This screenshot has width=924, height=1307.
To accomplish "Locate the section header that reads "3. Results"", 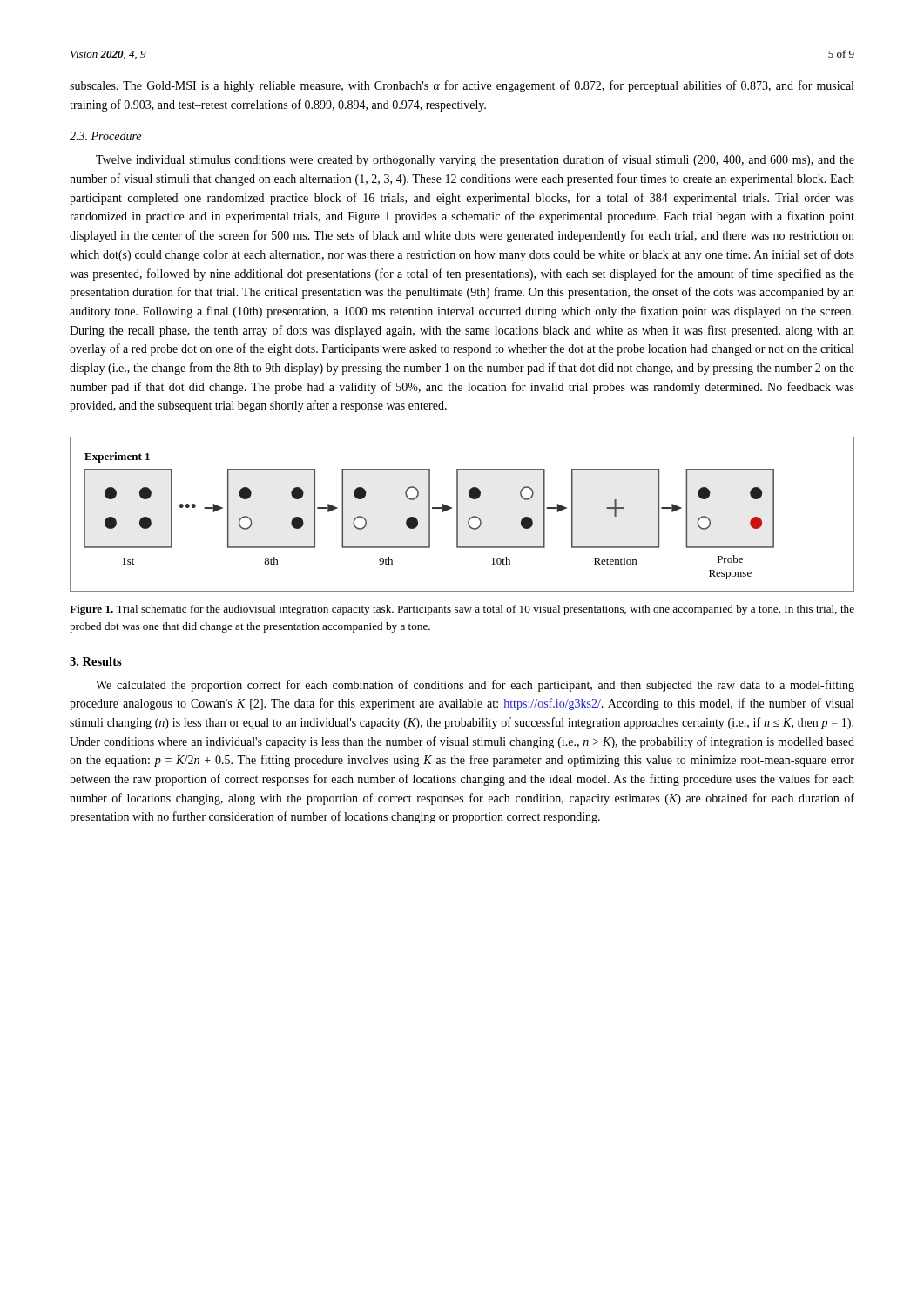I will coord(96,661).
